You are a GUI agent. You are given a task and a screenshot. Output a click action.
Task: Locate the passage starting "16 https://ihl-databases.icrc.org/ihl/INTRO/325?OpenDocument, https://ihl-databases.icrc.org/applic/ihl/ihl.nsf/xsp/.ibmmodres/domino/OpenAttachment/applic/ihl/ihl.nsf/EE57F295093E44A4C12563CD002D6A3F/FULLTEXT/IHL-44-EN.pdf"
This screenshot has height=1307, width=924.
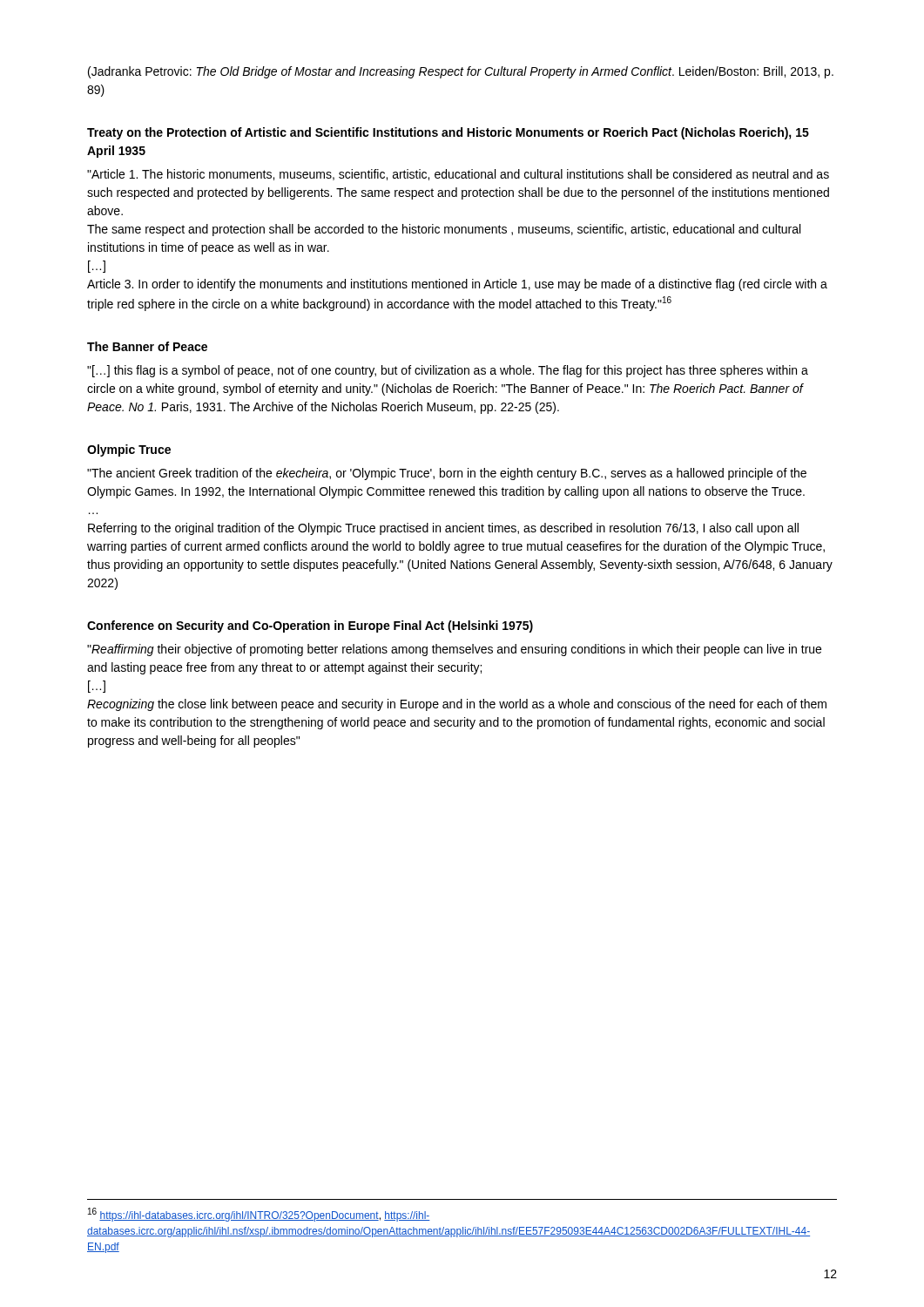tap(449, 1230)
